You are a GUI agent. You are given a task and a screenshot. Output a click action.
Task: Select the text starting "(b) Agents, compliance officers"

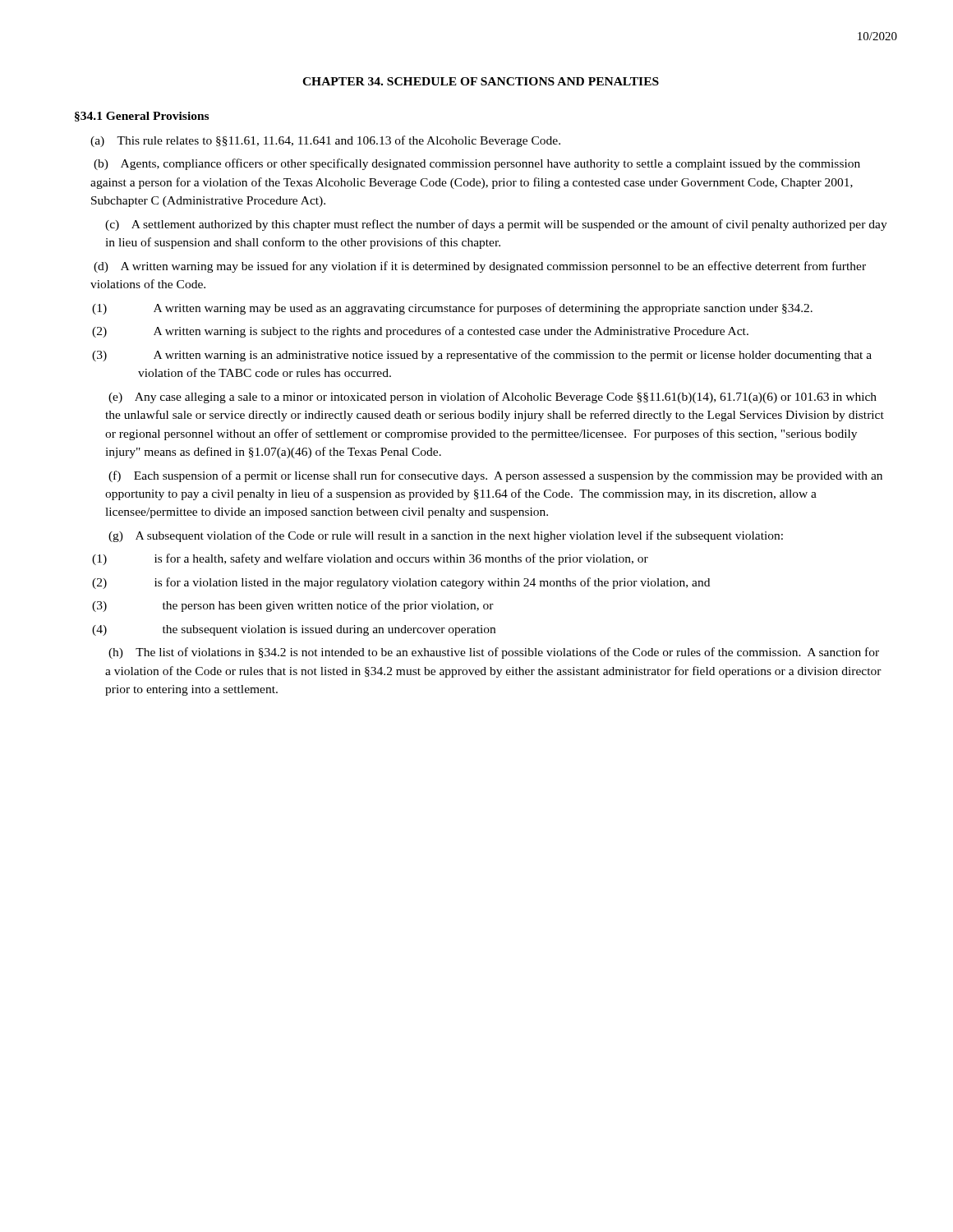pos(475,182)
